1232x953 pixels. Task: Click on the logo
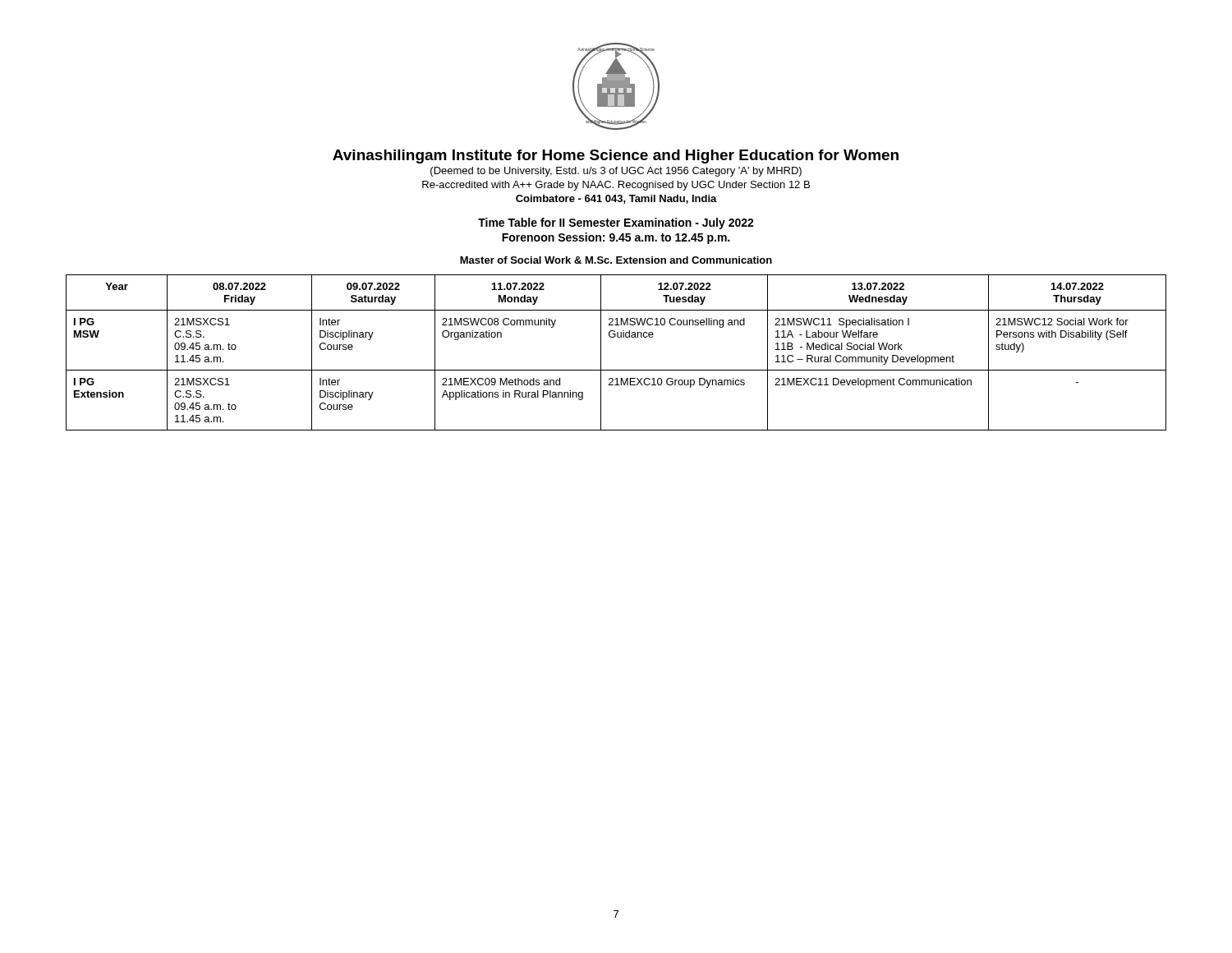(x=616, y=88)
